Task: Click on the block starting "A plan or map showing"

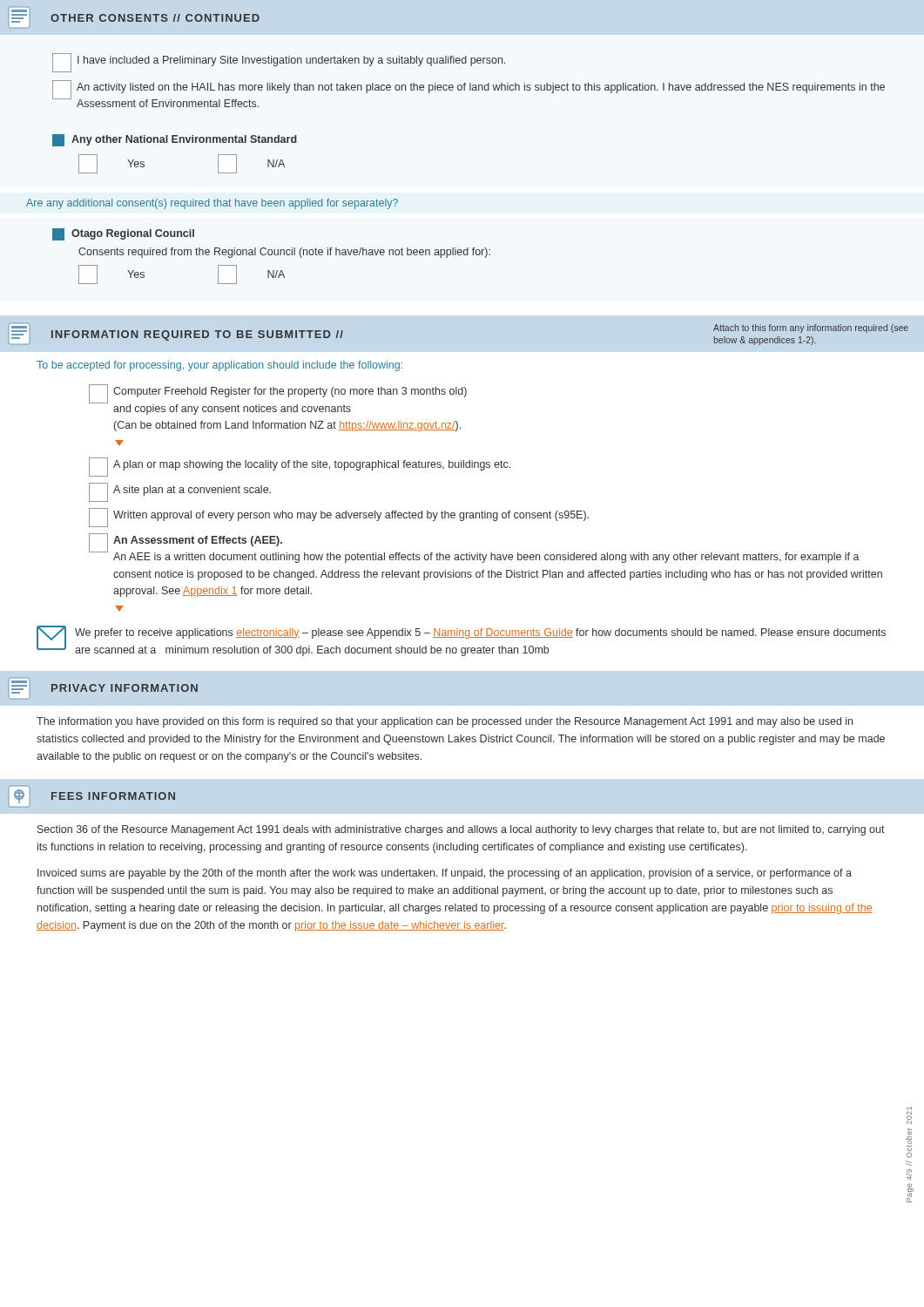Action: (300, 466)
